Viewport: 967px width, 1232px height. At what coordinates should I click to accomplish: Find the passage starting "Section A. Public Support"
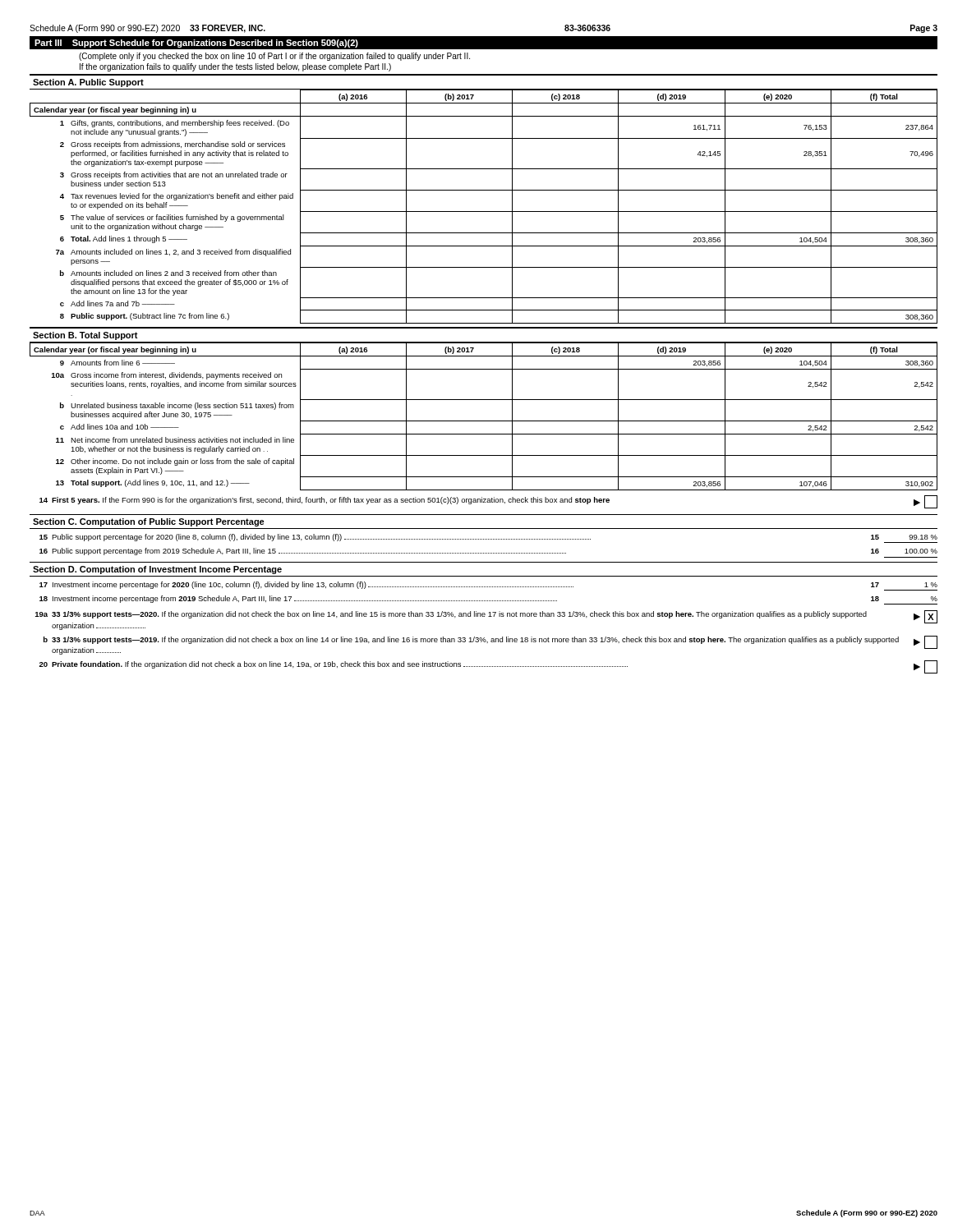point(88,82)
